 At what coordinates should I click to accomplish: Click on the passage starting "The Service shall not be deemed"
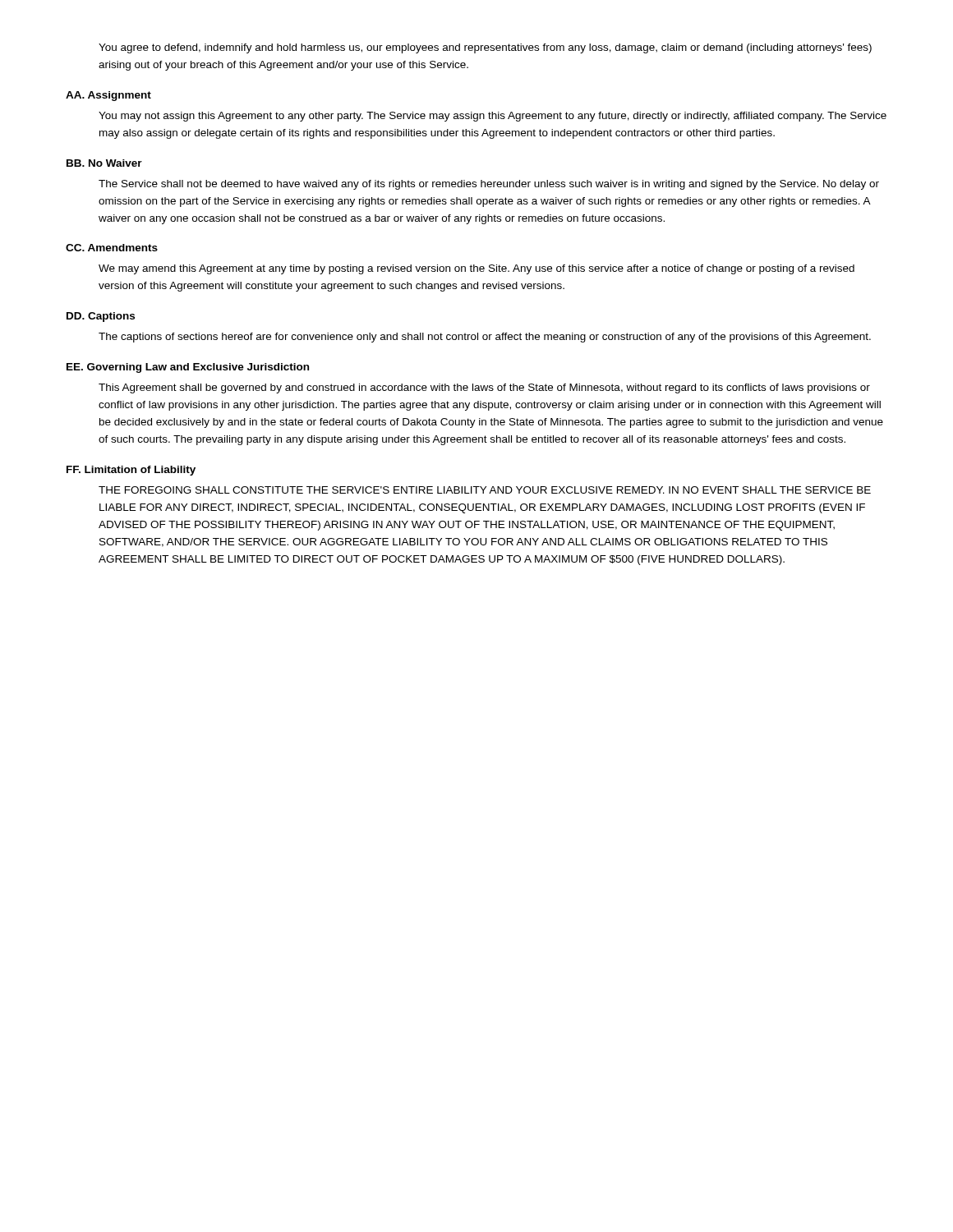(493, 201)
